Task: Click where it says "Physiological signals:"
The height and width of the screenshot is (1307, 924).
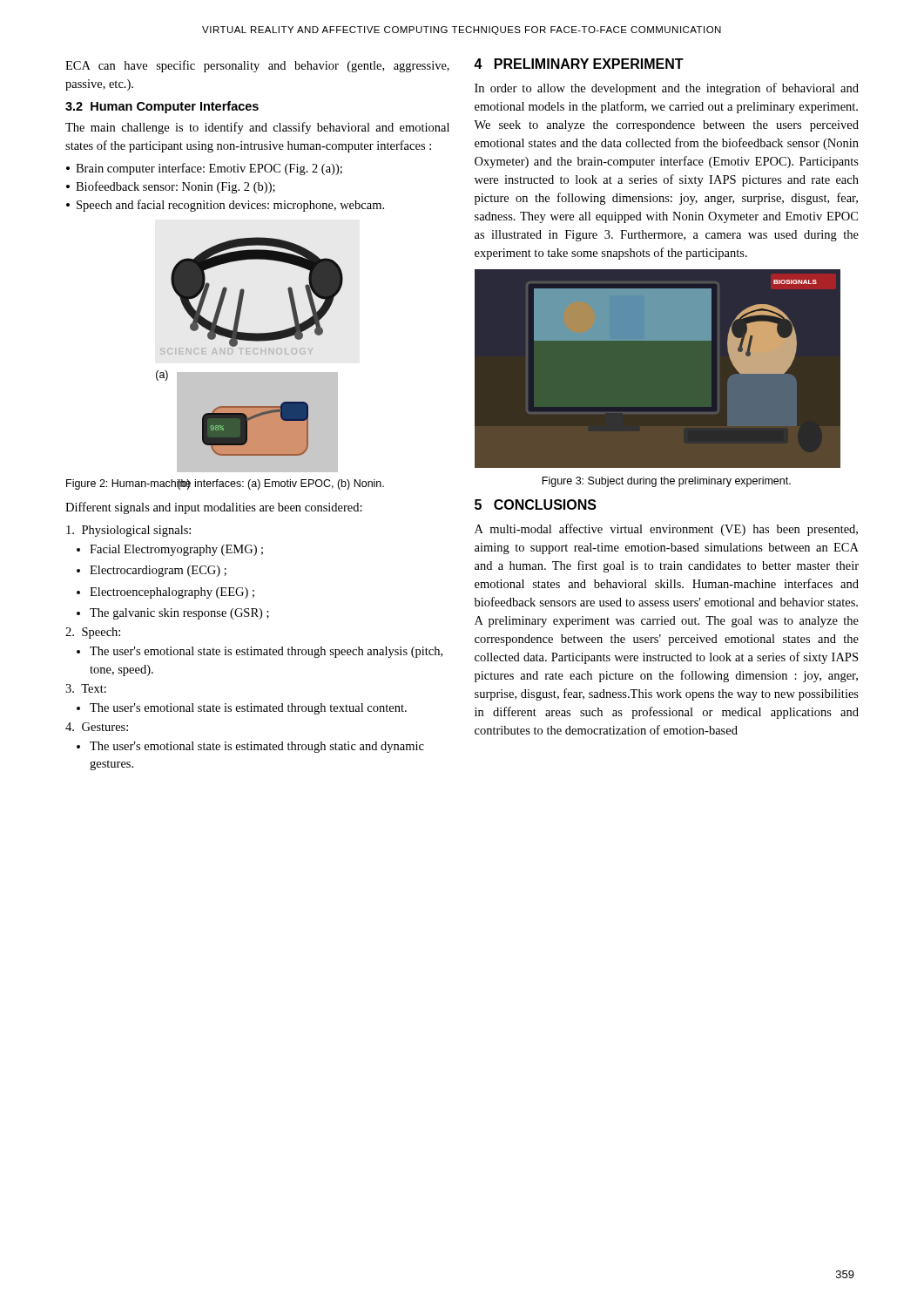Action: (x=129, y=530)
